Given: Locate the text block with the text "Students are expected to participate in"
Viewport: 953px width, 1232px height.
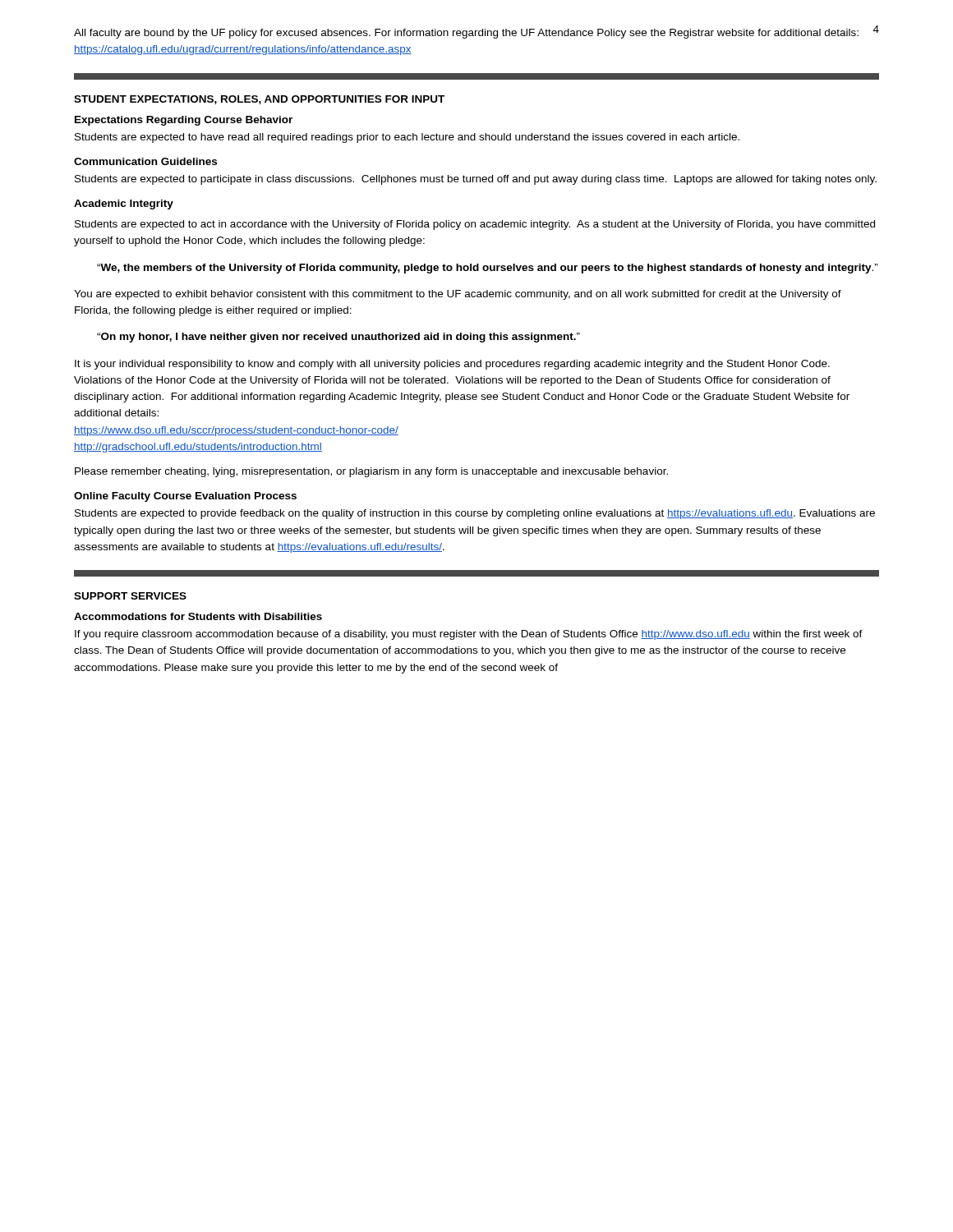Looking at the screenshot, I should (x=476, y=178).
